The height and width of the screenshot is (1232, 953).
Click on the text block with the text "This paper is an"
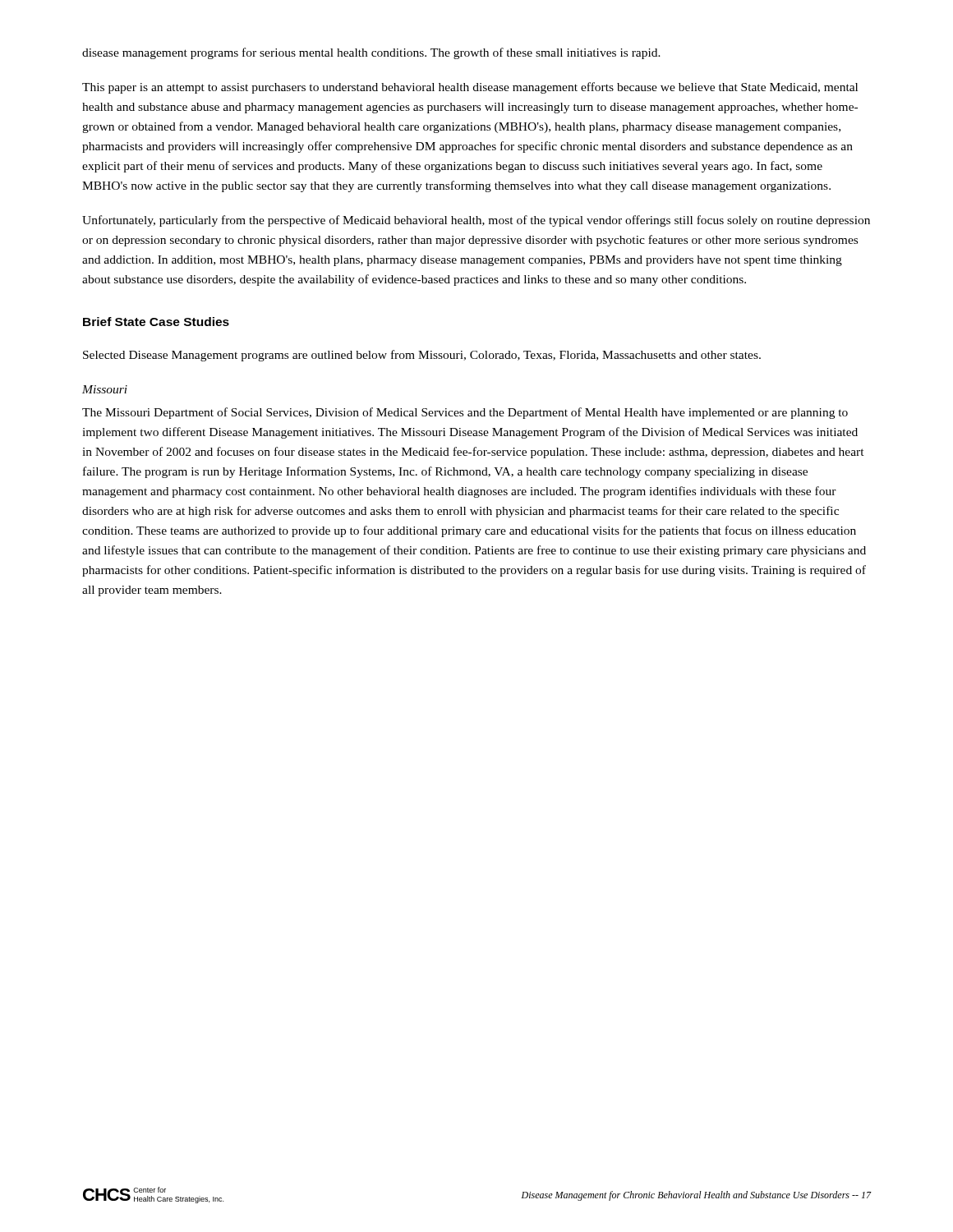(x=470, y=136)
